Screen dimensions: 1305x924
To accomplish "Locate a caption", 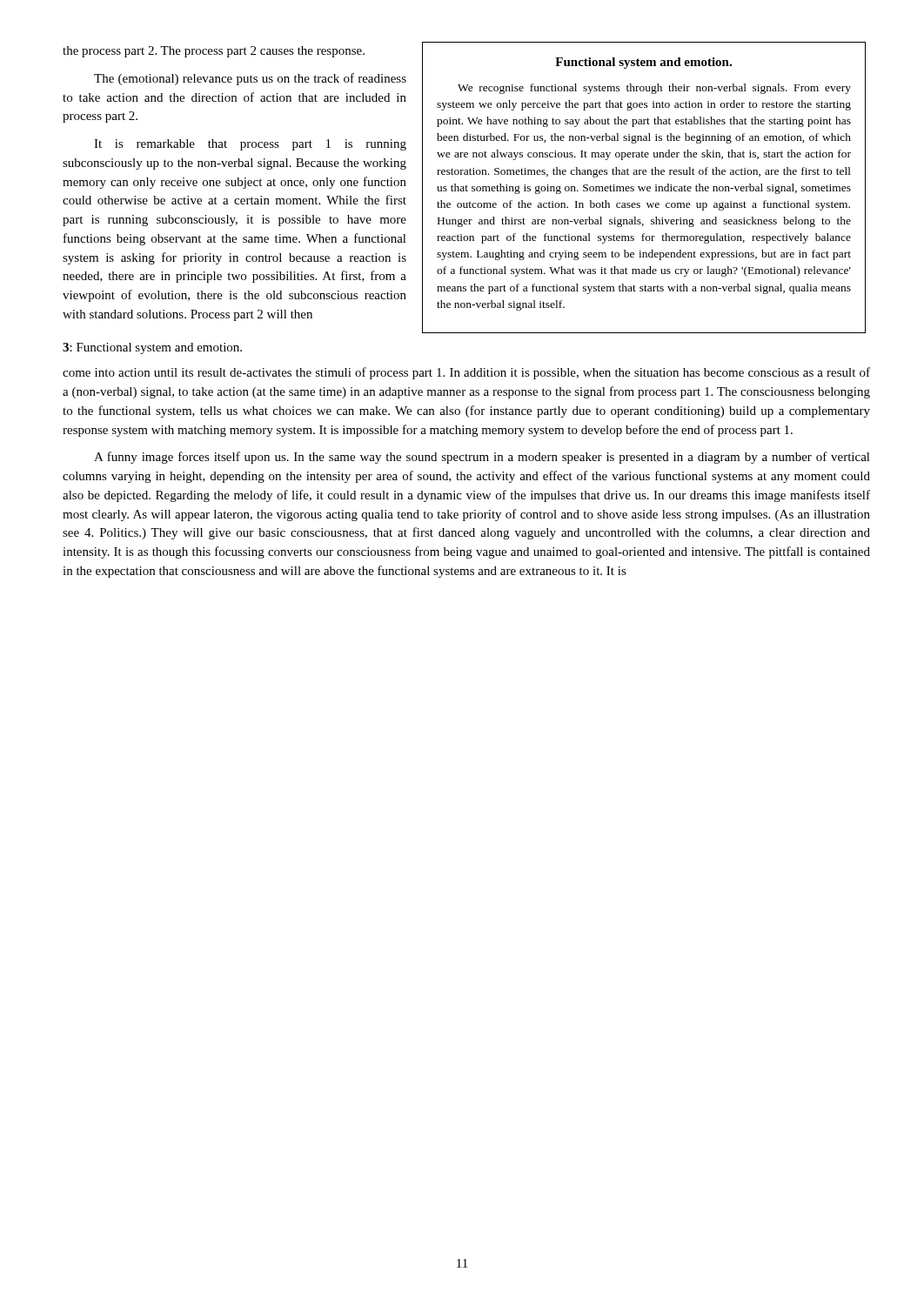I will tap(153, 347).
